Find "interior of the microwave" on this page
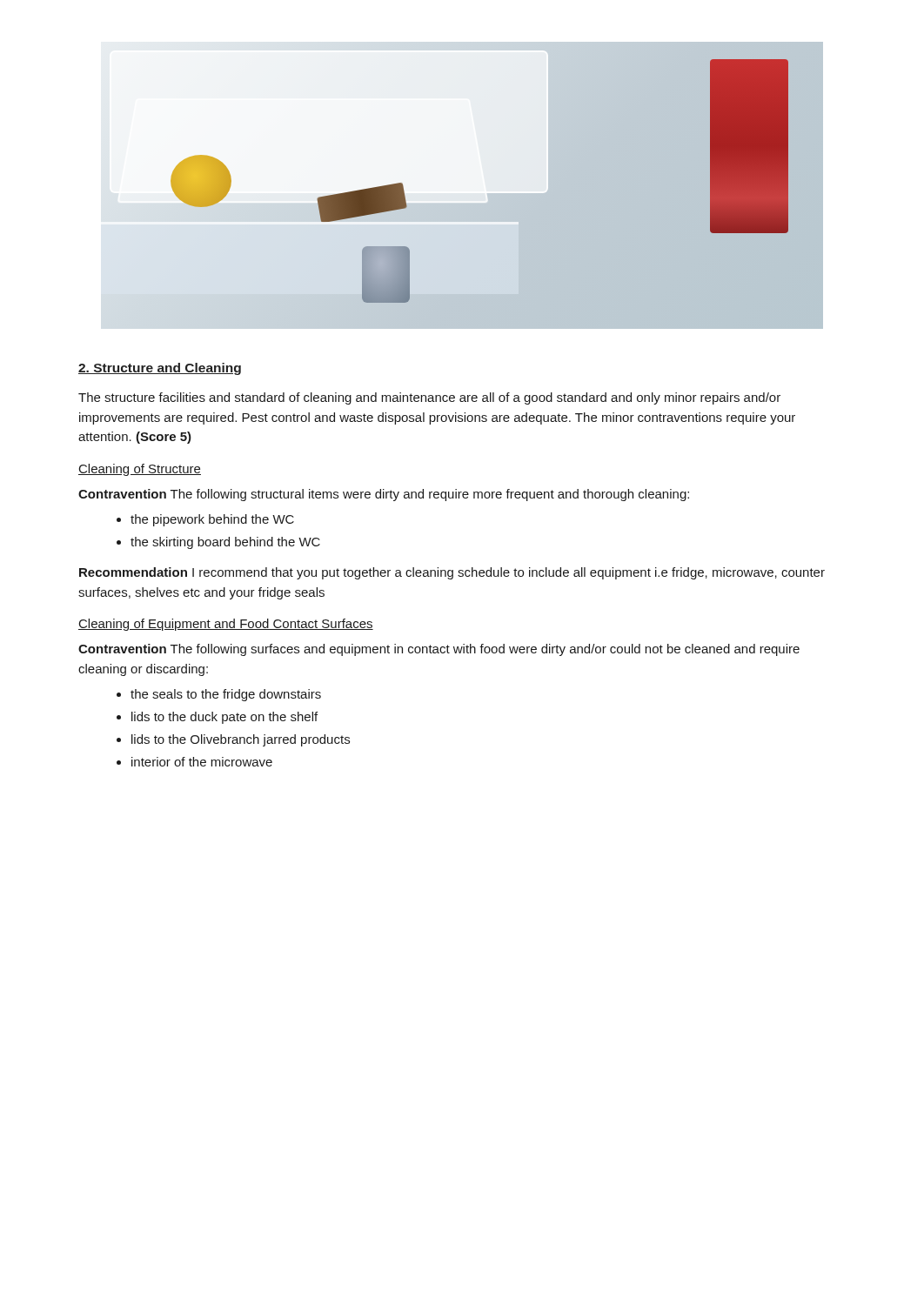 pos(202,762)
